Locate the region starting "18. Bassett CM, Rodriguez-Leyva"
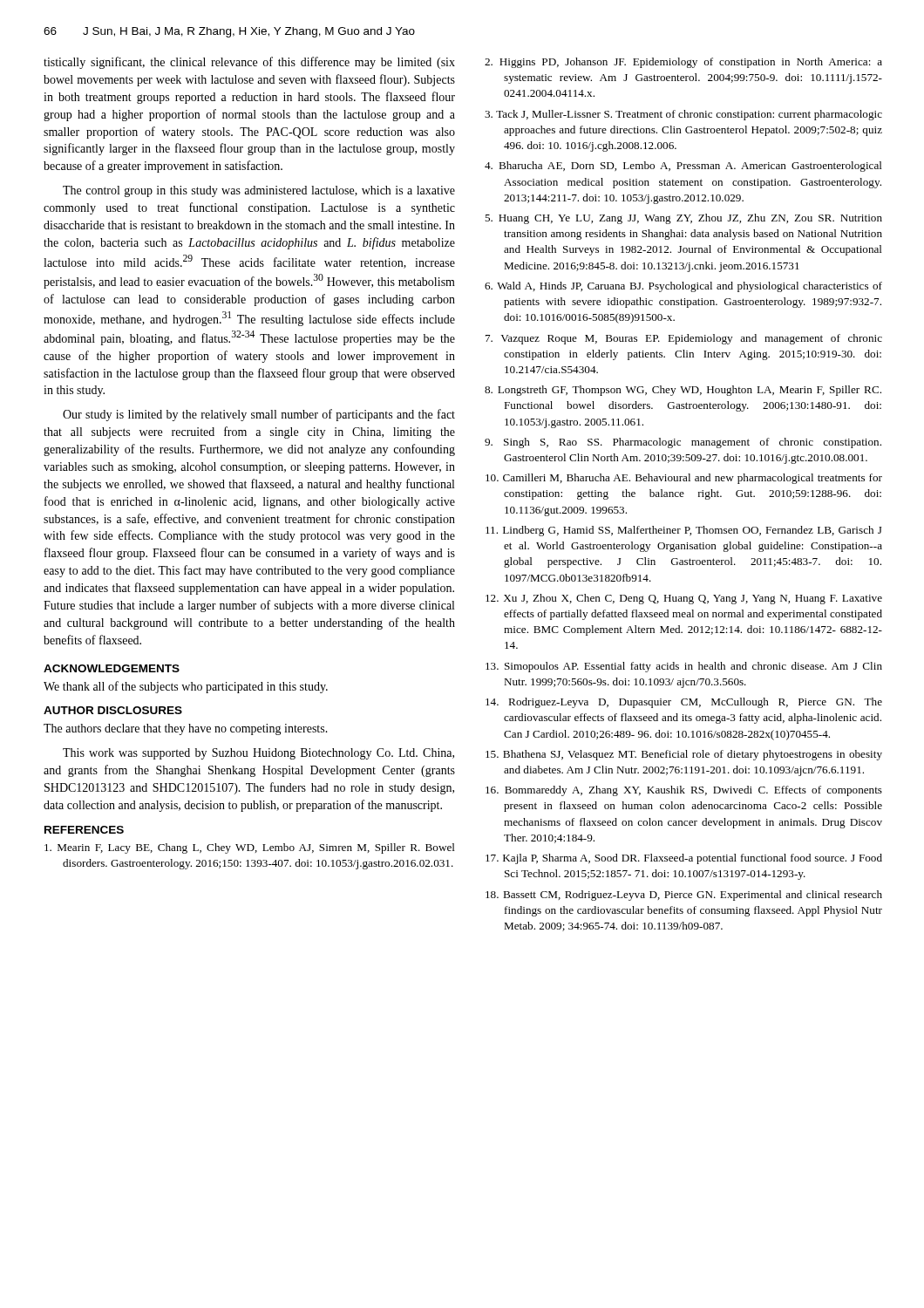This screenshot has height=1308, width=924. [x=683, y=910]
